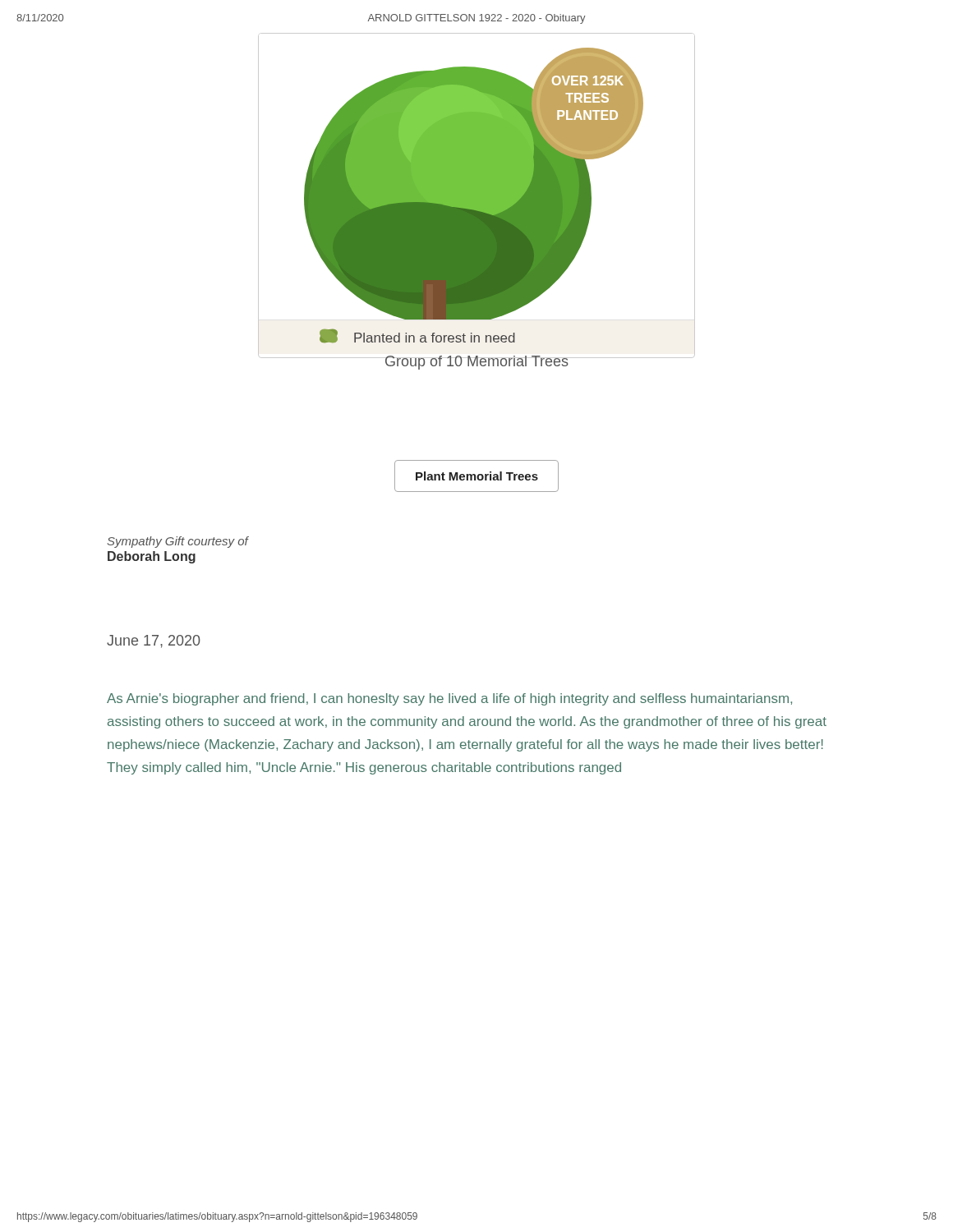Find "Plant Memorial Trees" on this page
The width and height of the screenshot is (953, 1232).
pyautogui.click(x=476, y=476)
